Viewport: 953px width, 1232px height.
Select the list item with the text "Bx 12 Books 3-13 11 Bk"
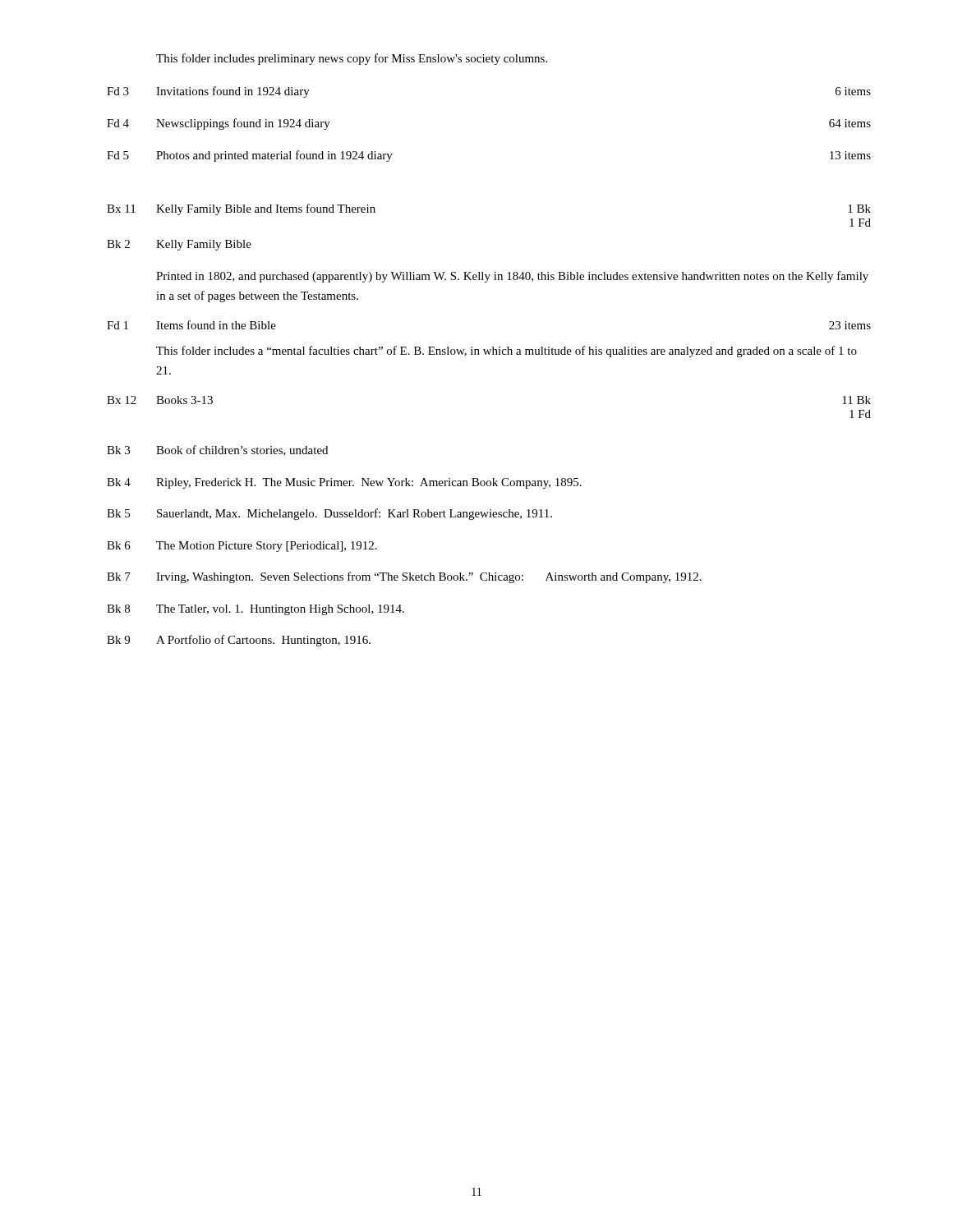click(x=127, y=400)
